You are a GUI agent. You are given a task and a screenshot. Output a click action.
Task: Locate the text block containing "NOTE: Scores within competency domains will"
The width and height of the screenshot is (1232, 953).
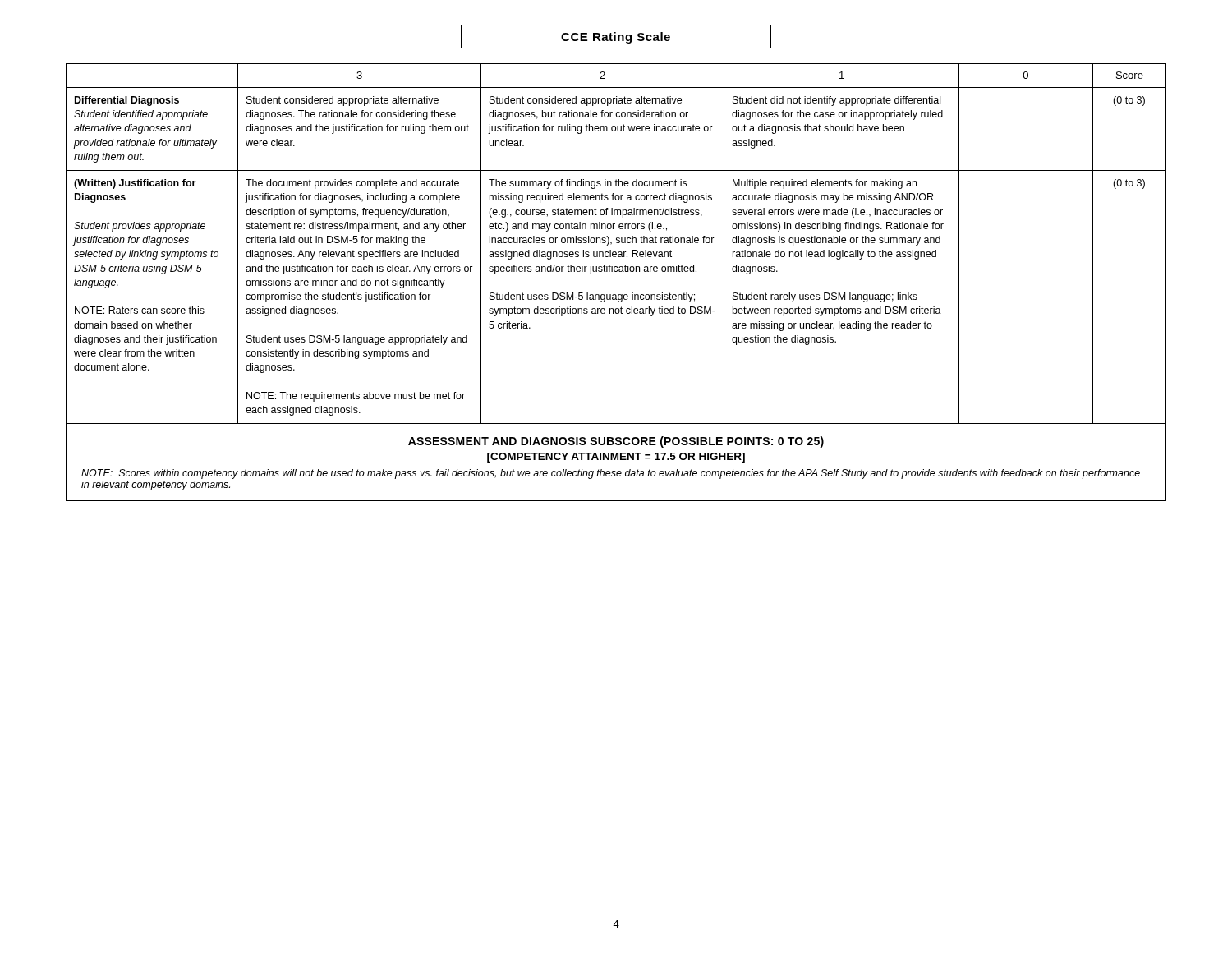point(611,479)
